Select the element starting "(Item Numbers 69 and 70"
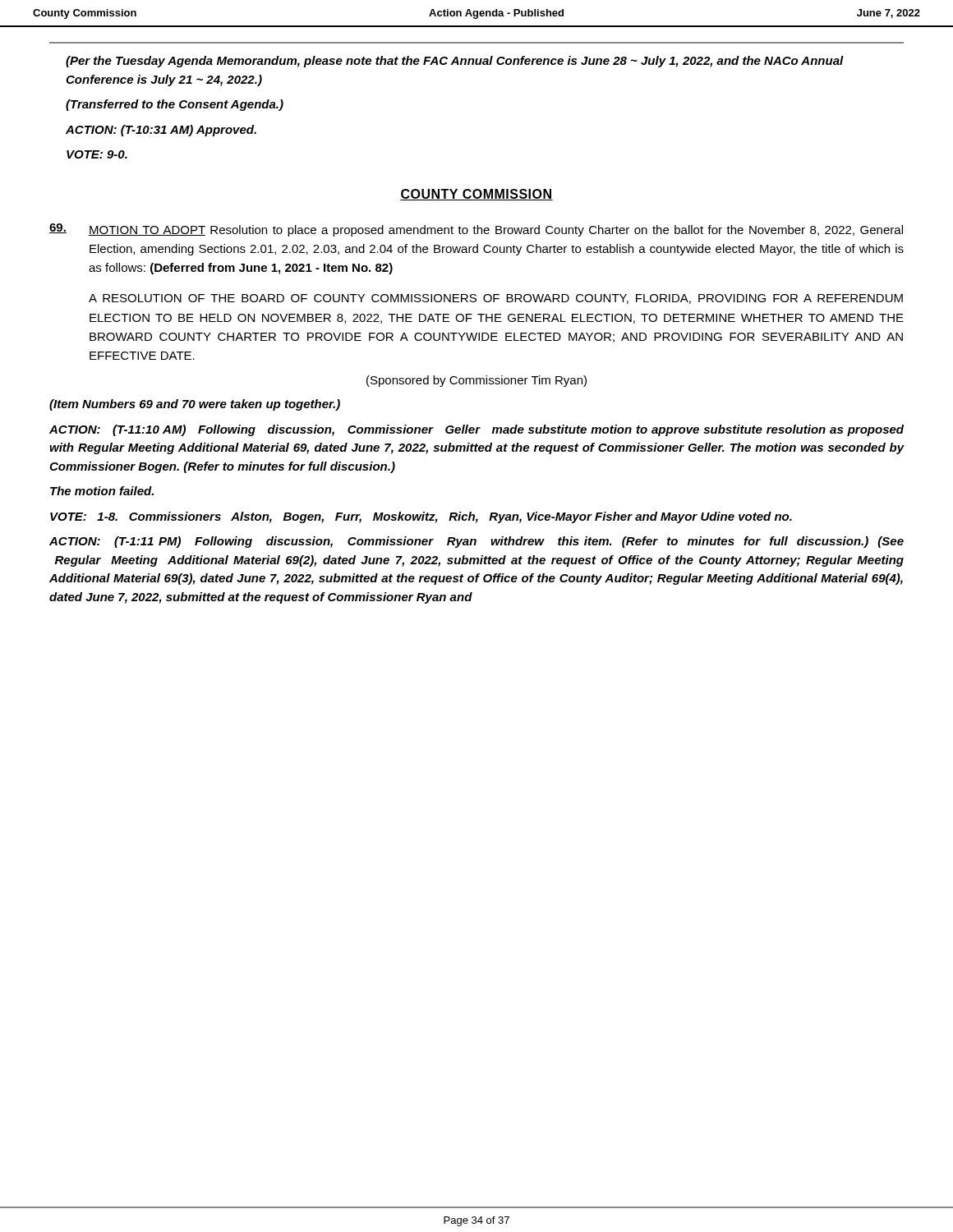The width and height of the screenshot is (953, 1232). [x=195, y=404]
